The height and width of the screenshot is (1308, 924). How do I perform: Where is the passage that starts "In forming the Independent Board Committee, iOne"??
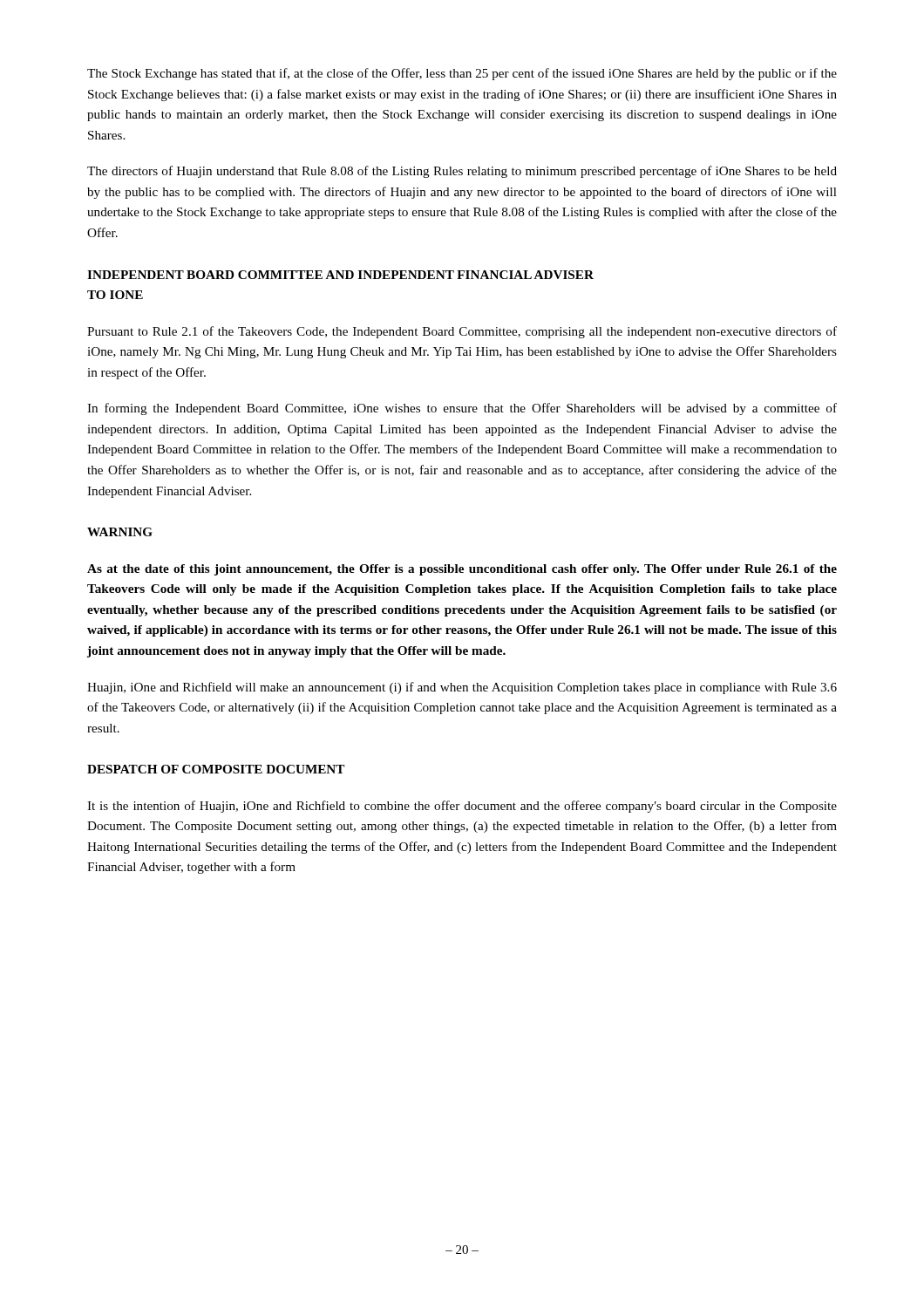coord(462,449)
